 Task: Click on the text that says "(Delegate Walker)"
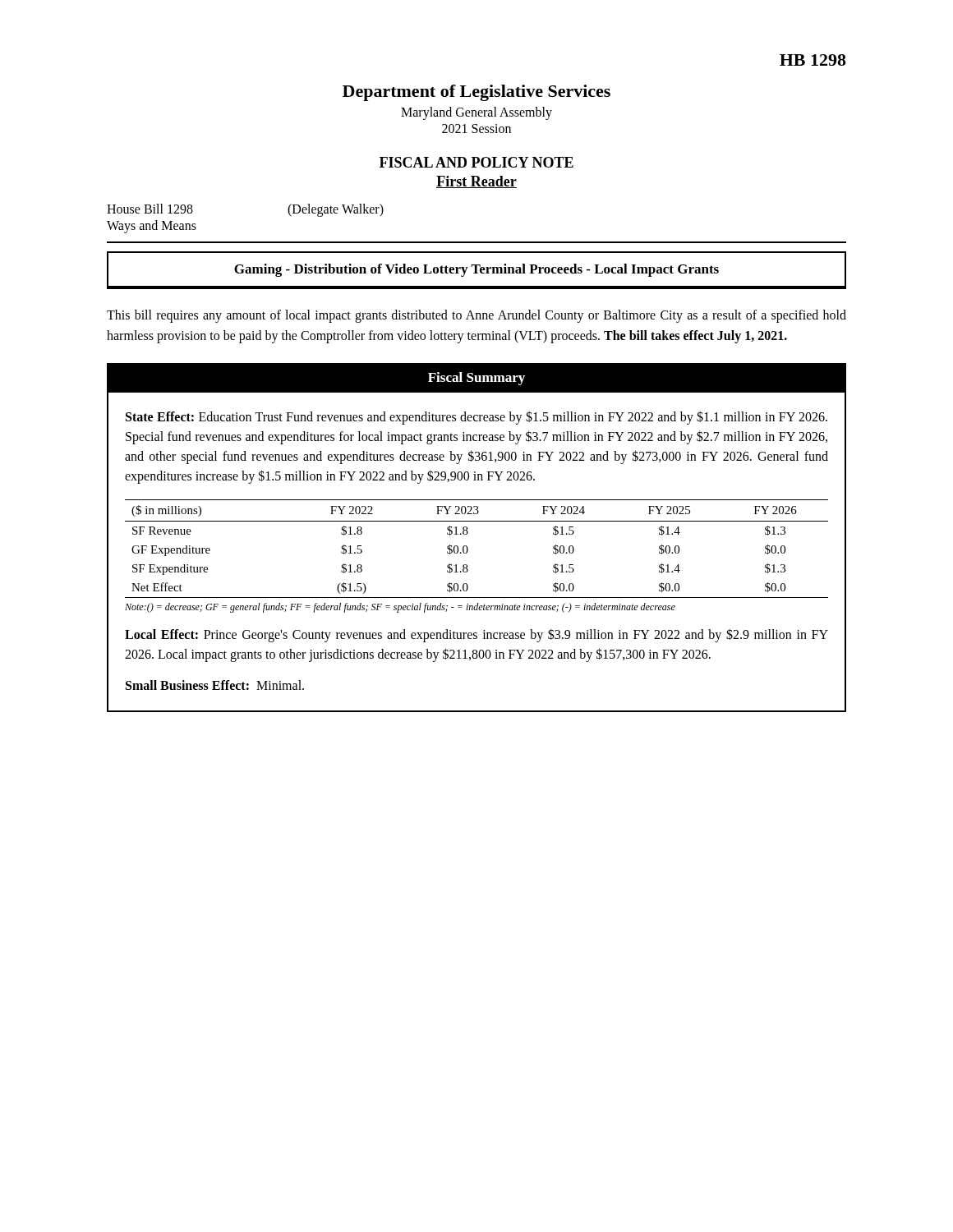pyautogui.click(x=336, y=209)
